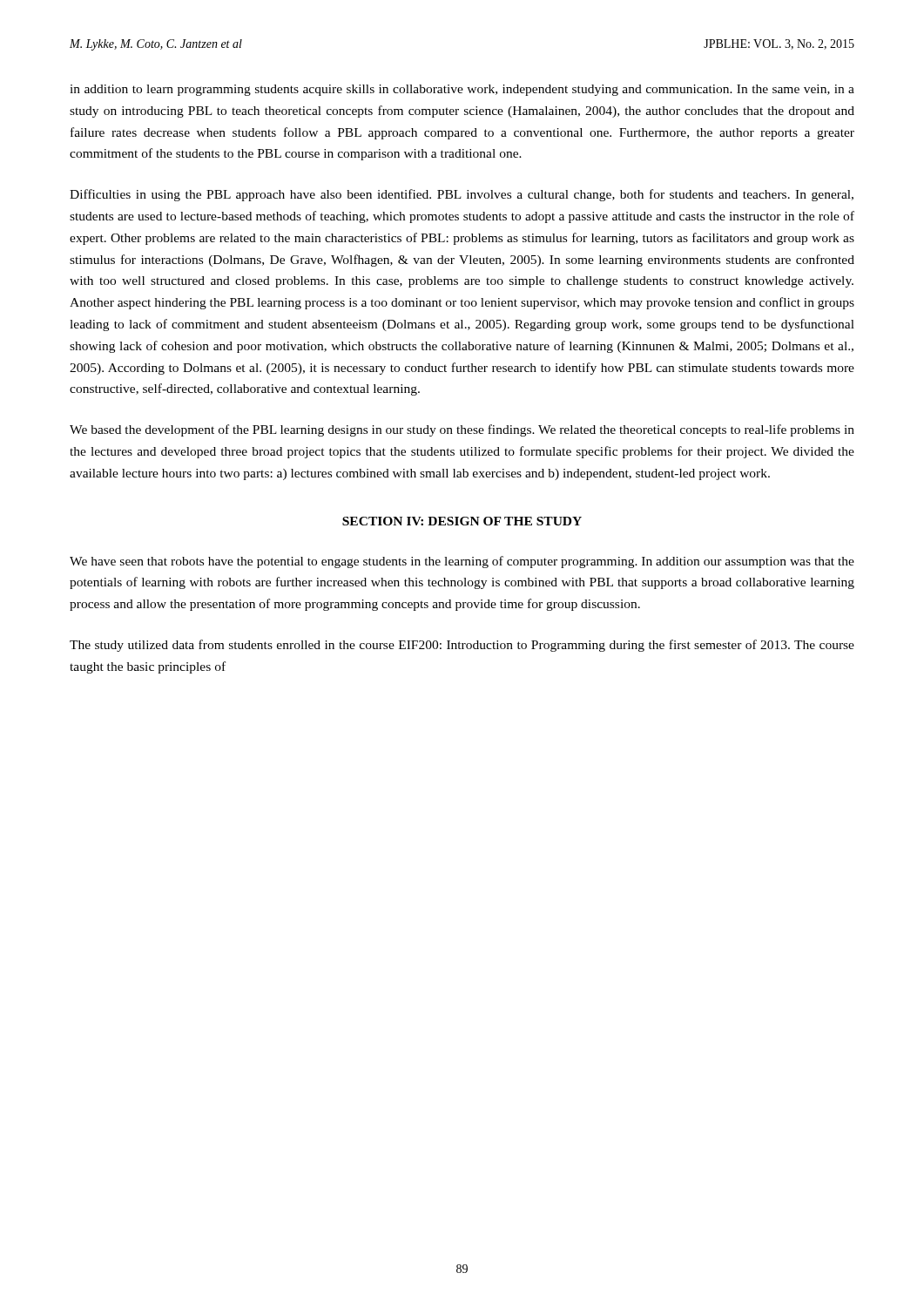Viewport: 924px width, 1307px height.
Task: Select the element starting "We based the"
Action: [462, 451]
